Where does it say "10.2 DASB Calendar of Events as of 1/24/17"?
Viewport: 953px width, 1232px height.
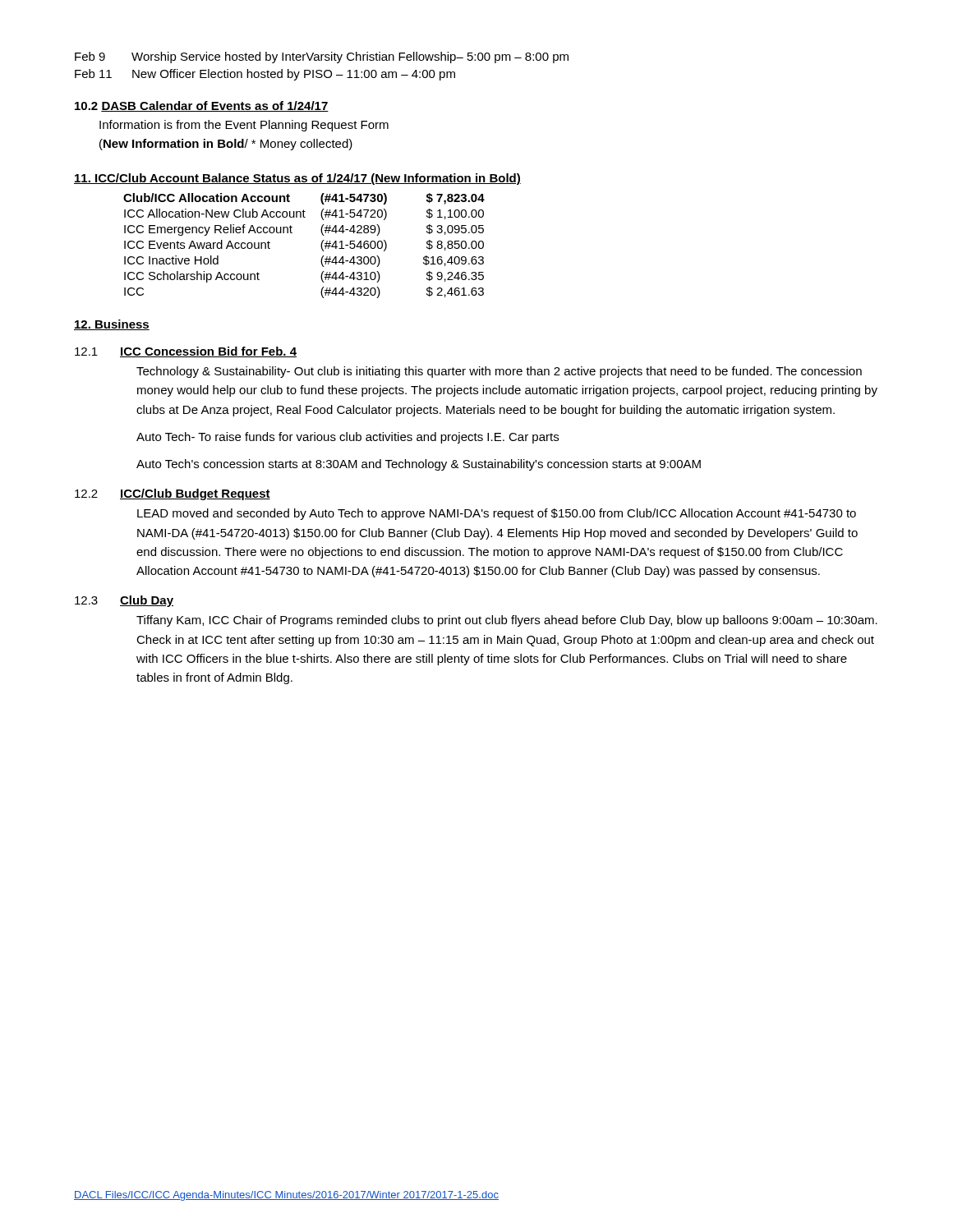tap(201, 106)
